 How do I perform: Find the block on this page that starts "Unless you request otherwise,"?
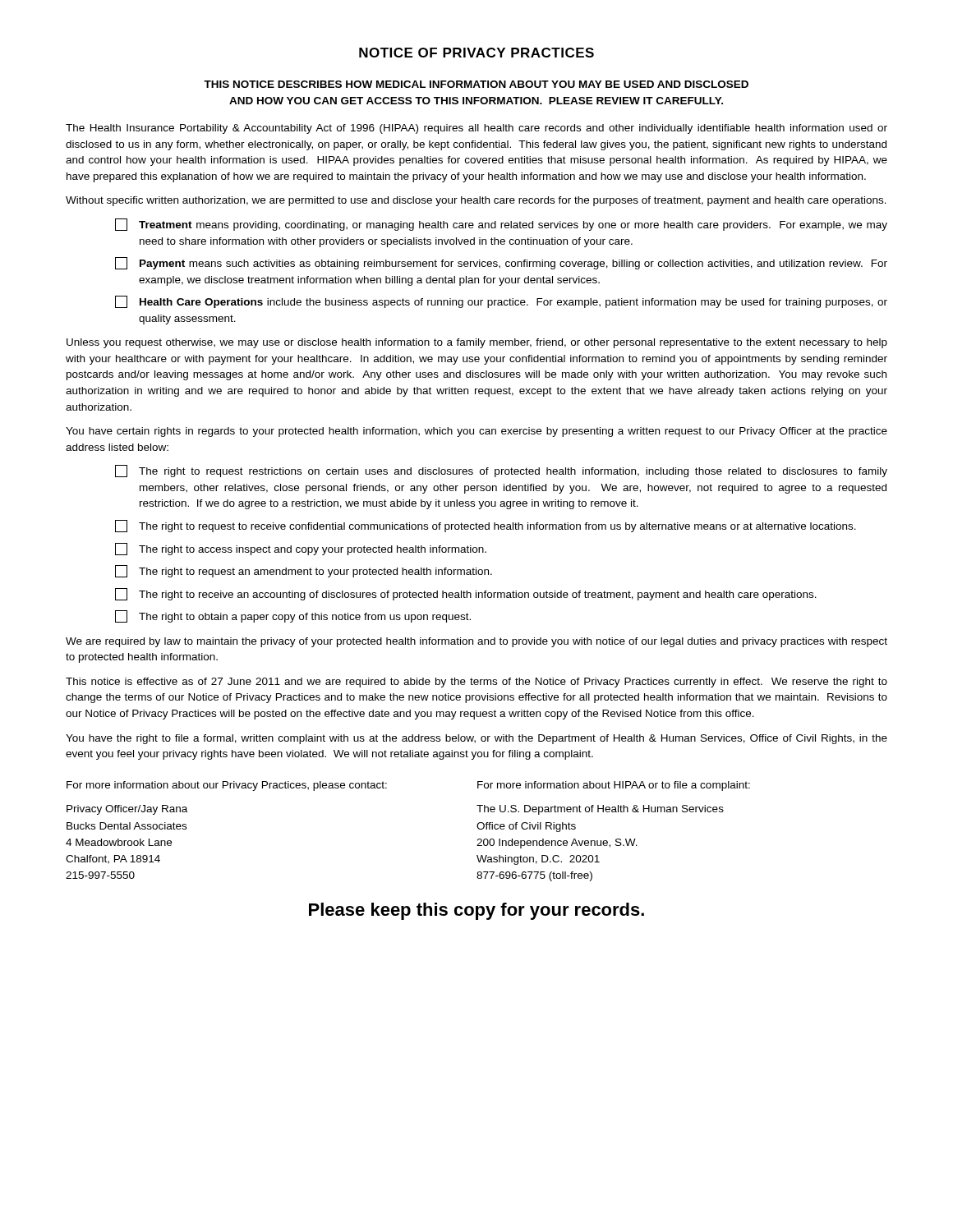point(476,375)
